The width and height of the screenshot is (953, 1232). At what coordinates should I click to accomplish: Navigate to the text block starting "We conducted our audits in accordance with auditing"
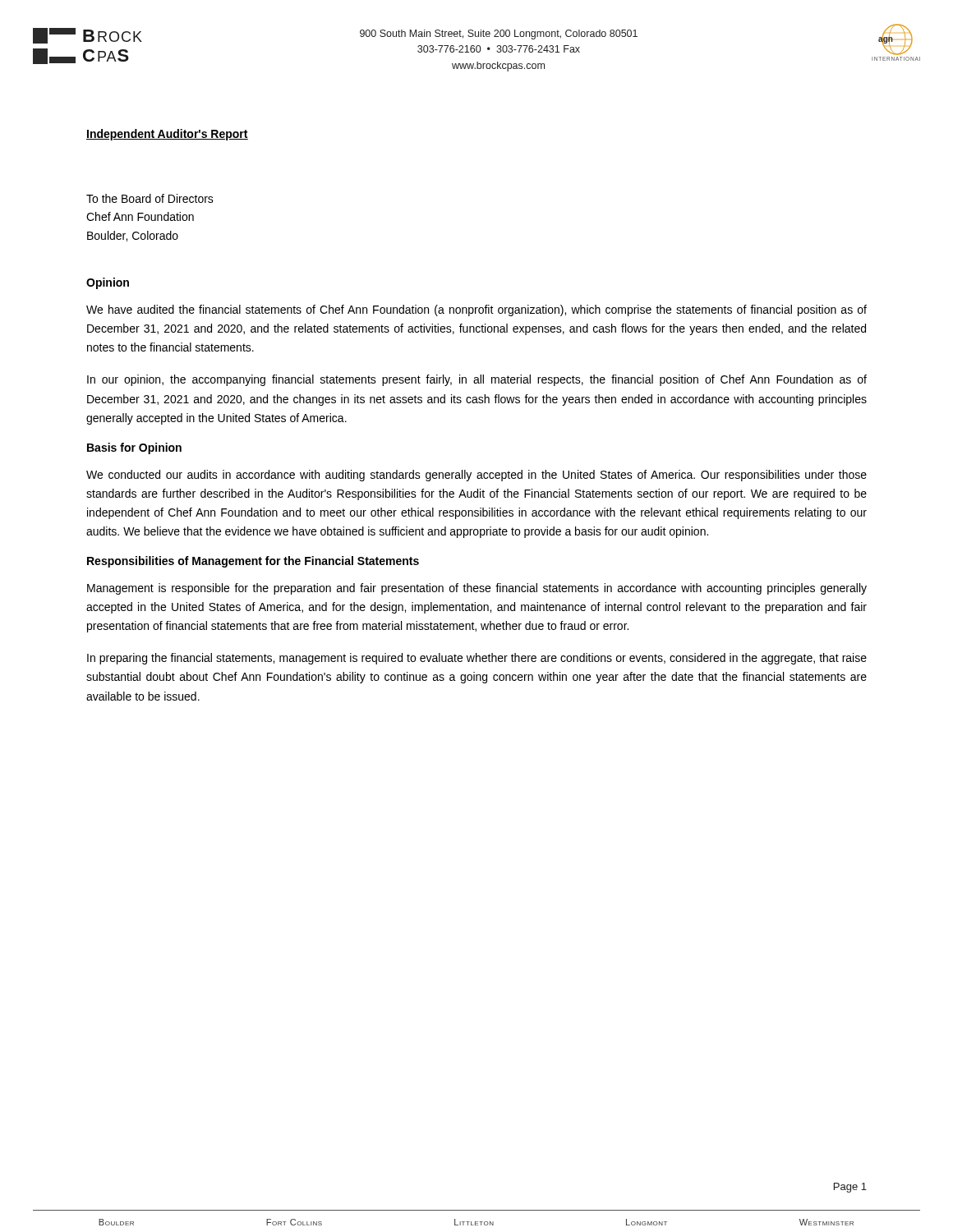pyautogui.click(x=476, y=503)
